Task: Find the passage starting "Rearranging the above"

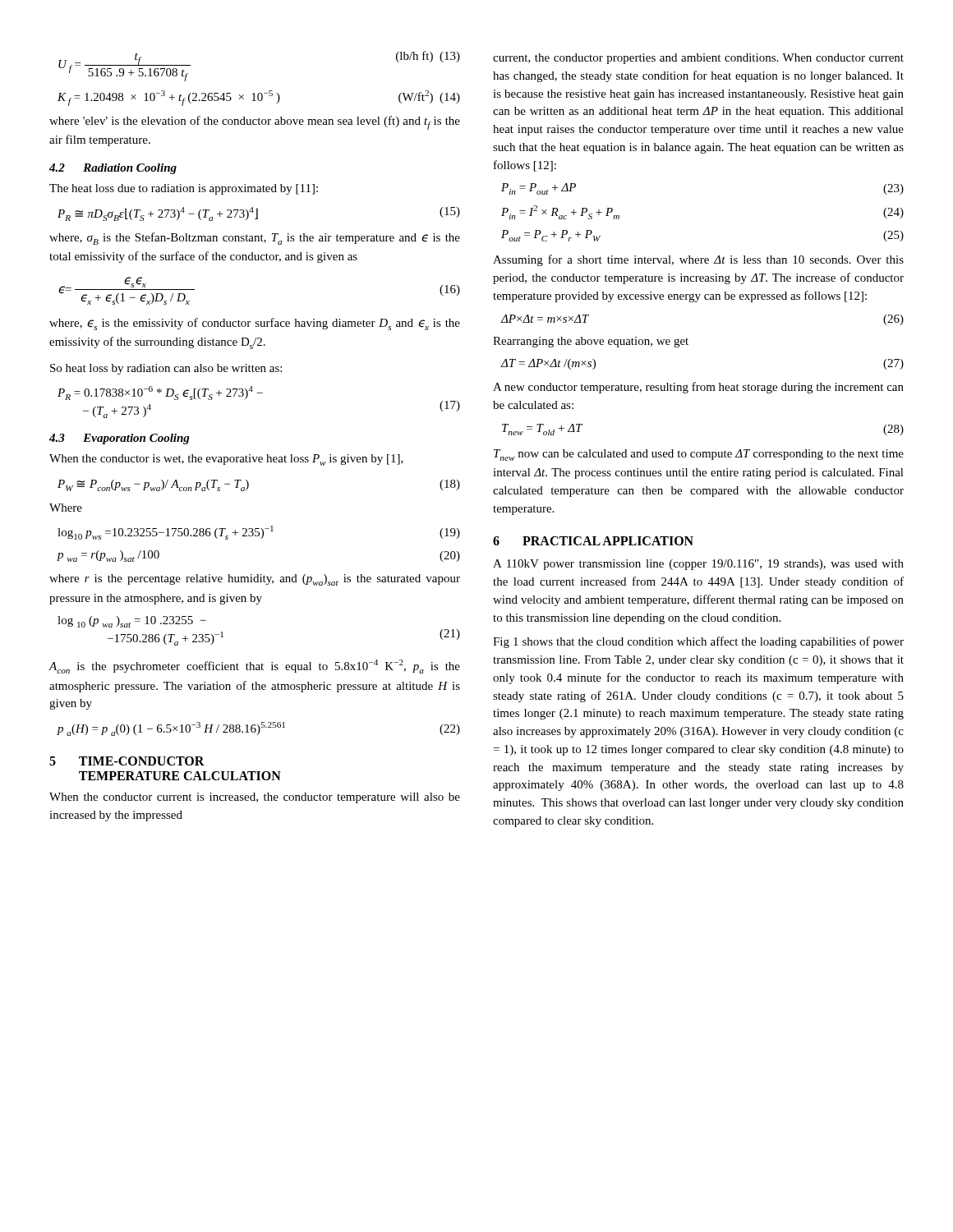Action: coord(698,341)
